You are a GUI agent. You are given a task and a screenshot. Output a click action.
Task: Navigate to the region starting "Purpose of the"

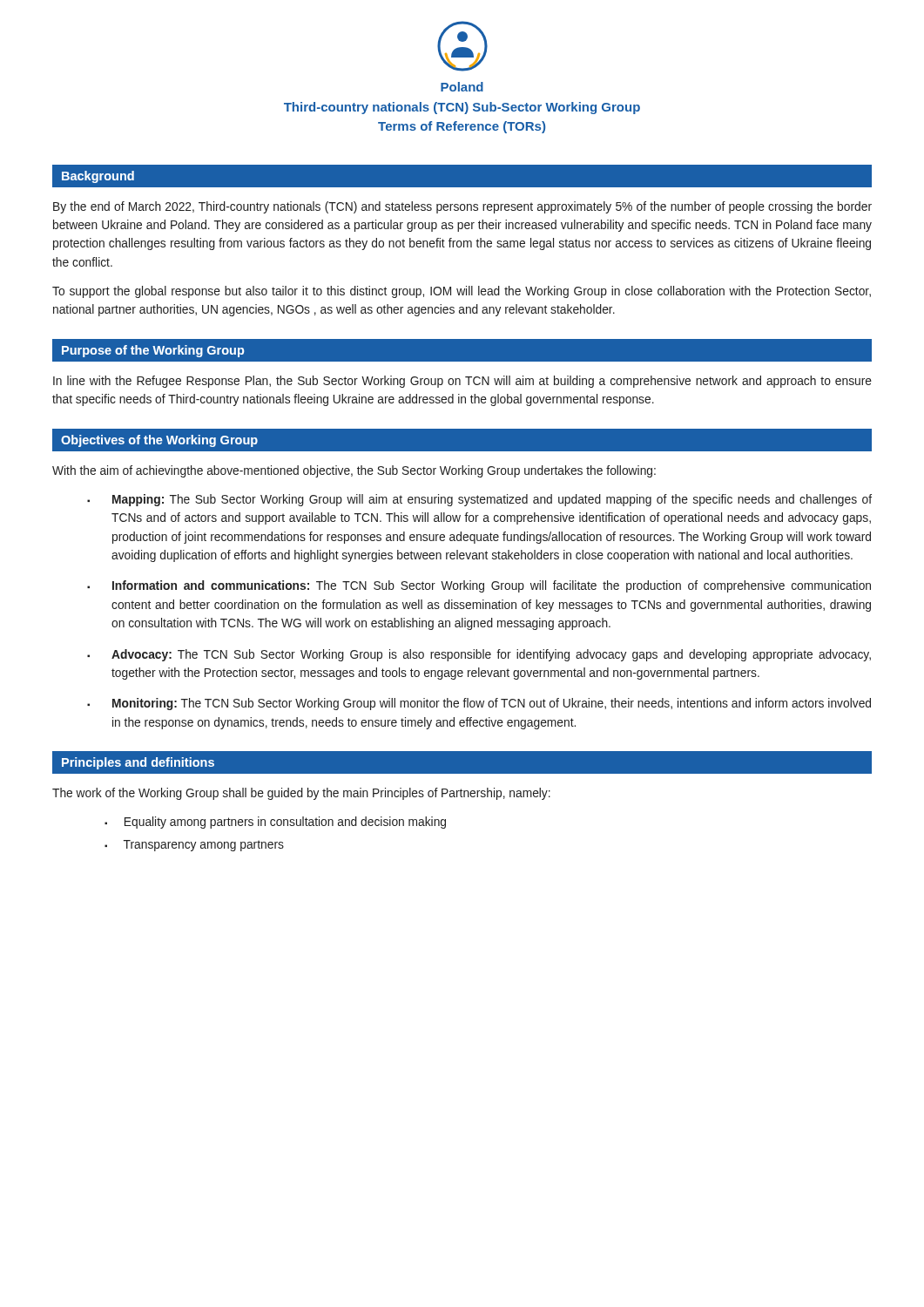click(153, 350)
